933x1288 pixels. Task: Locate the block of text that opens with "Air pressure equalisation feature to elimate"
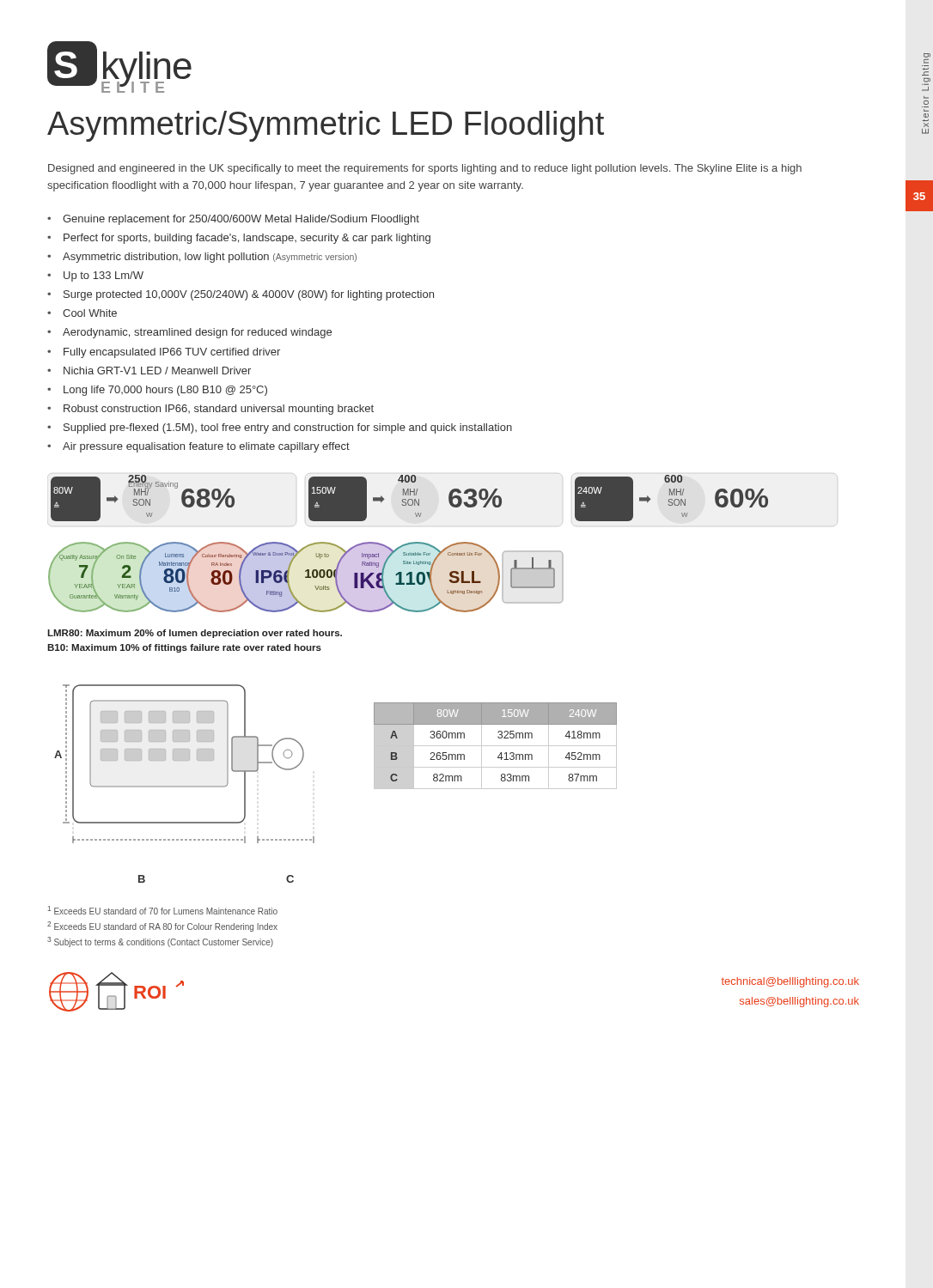coord(206,446)
